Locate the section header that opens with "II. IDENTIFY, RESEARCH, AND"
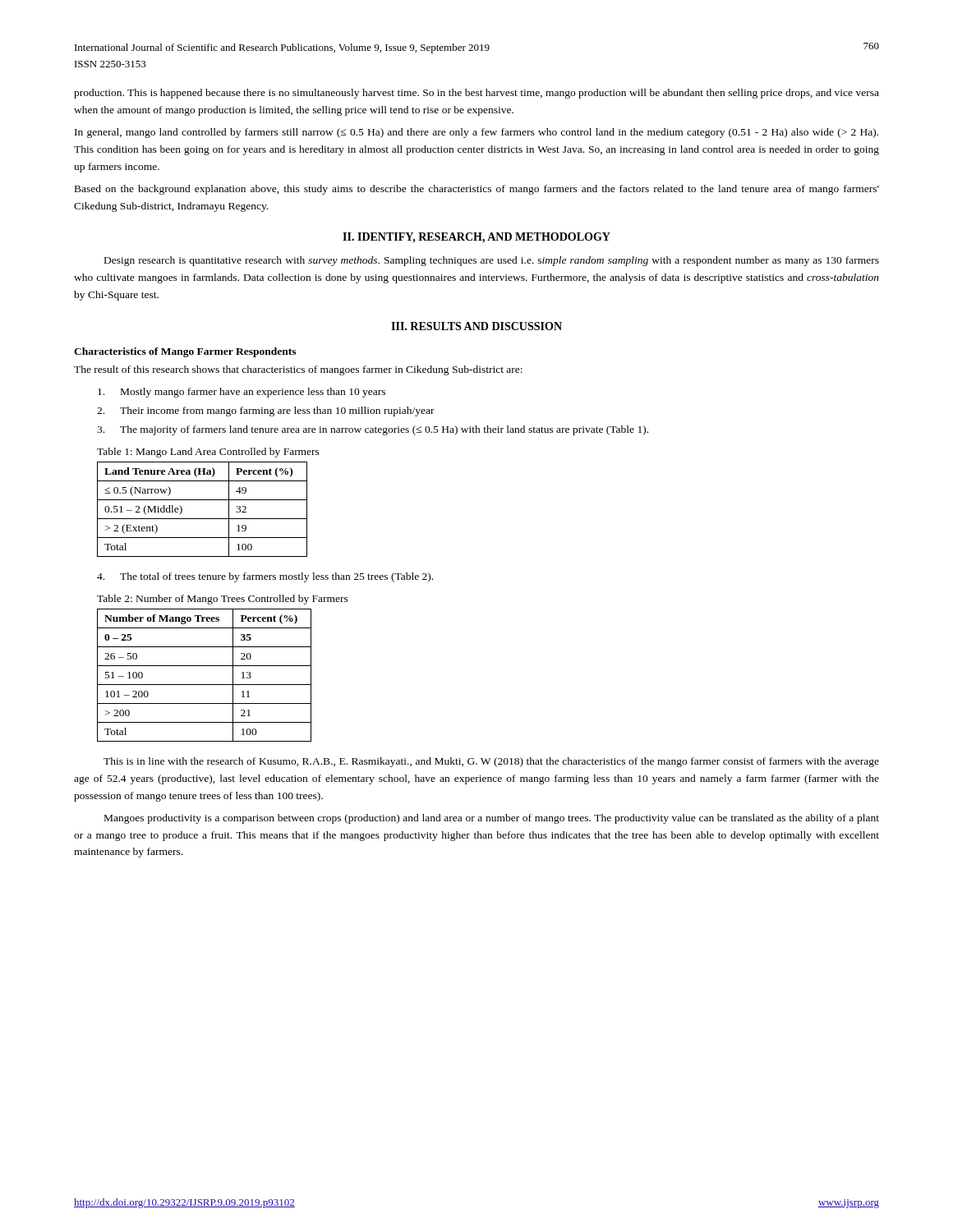Viewport: 953px width, 1232px height. click(476, 237)
